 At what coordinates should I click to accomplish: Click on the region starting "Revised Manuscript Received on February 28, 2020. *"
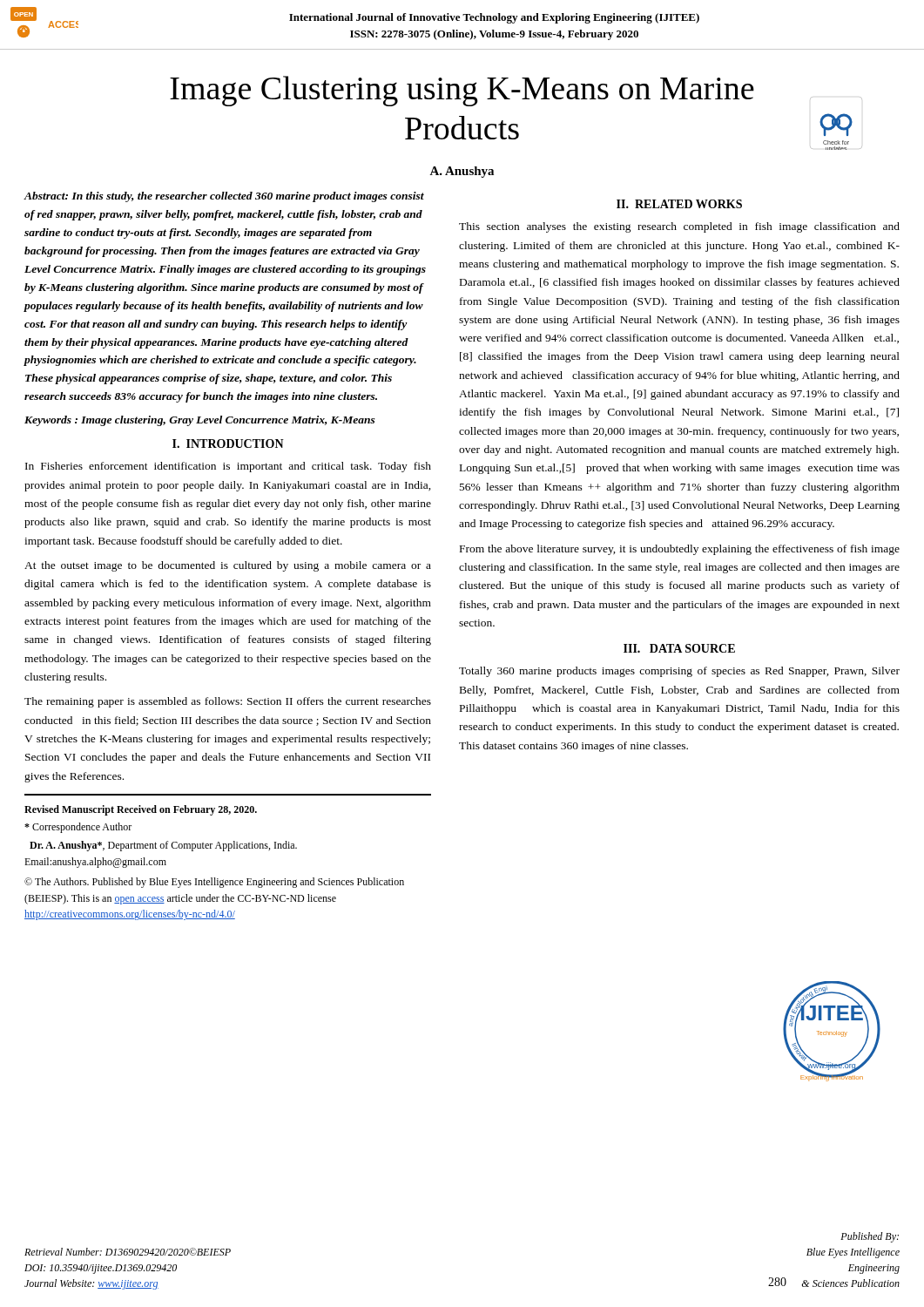(x=228, y=862)
